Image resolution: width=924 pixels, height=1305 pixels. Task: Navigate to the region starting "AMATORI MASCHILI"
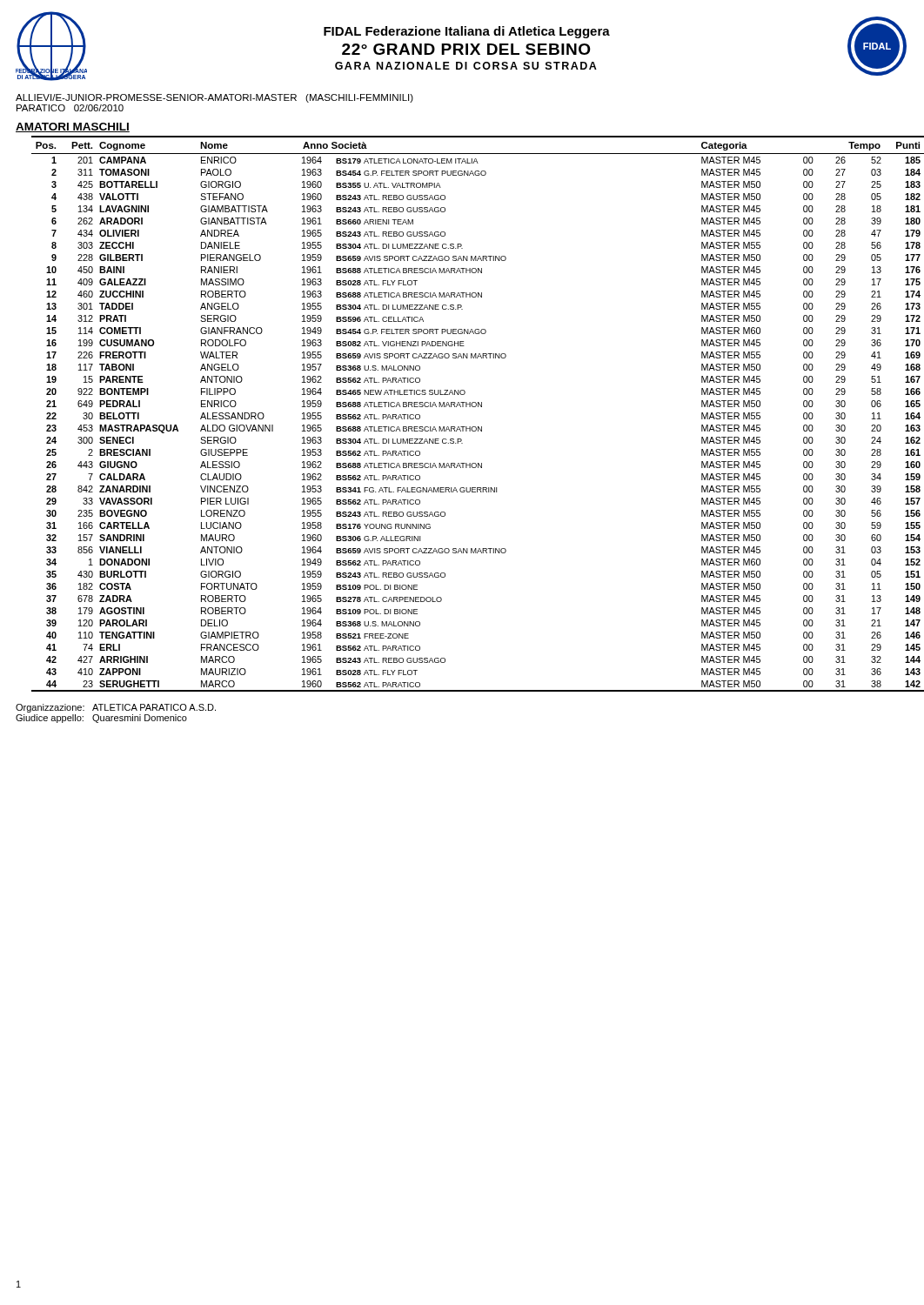click(x=73, y=127)
